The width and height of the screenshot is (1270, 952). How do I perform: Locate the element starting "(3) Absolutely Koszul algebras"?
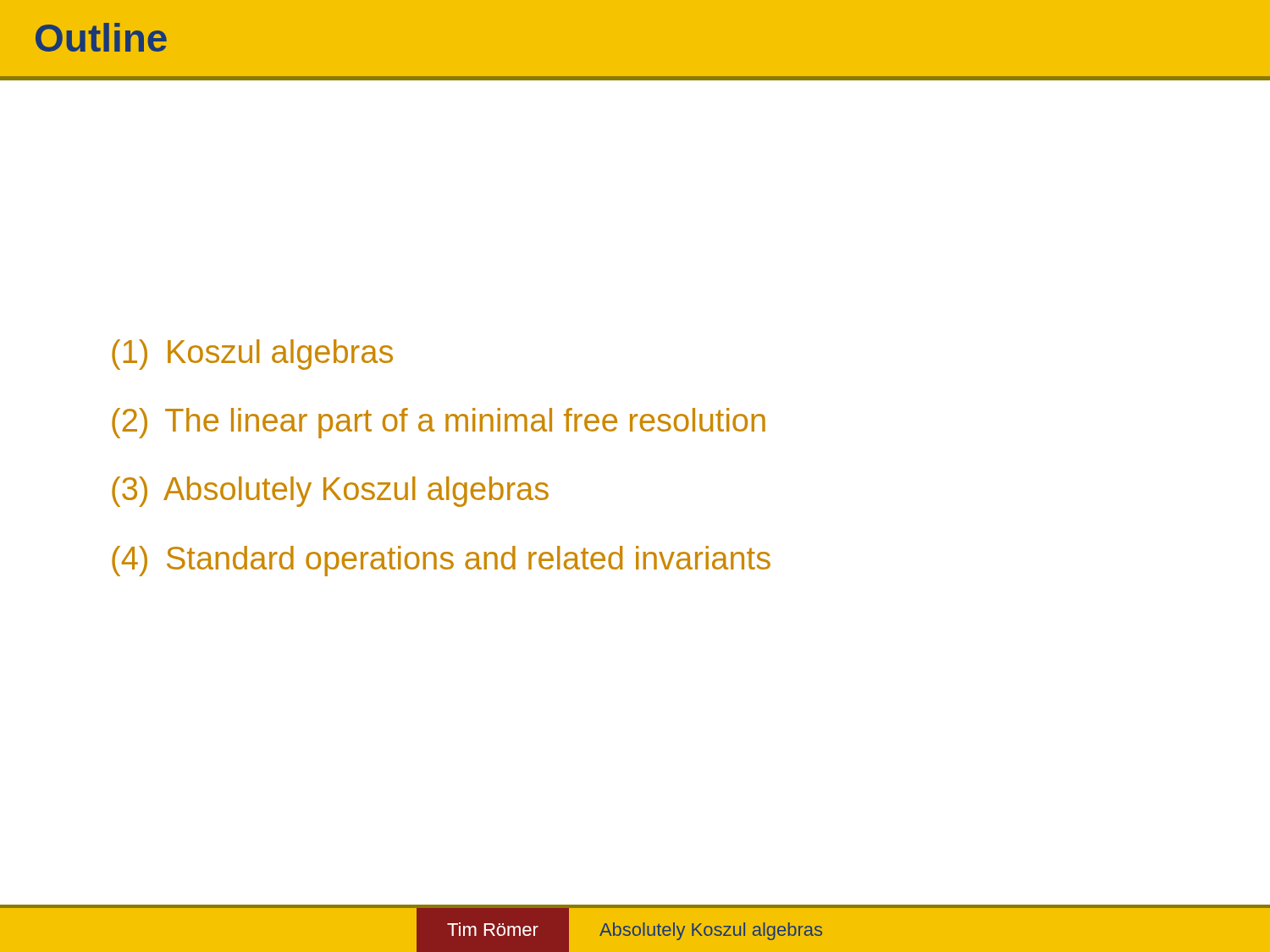[x=330, y=489]
